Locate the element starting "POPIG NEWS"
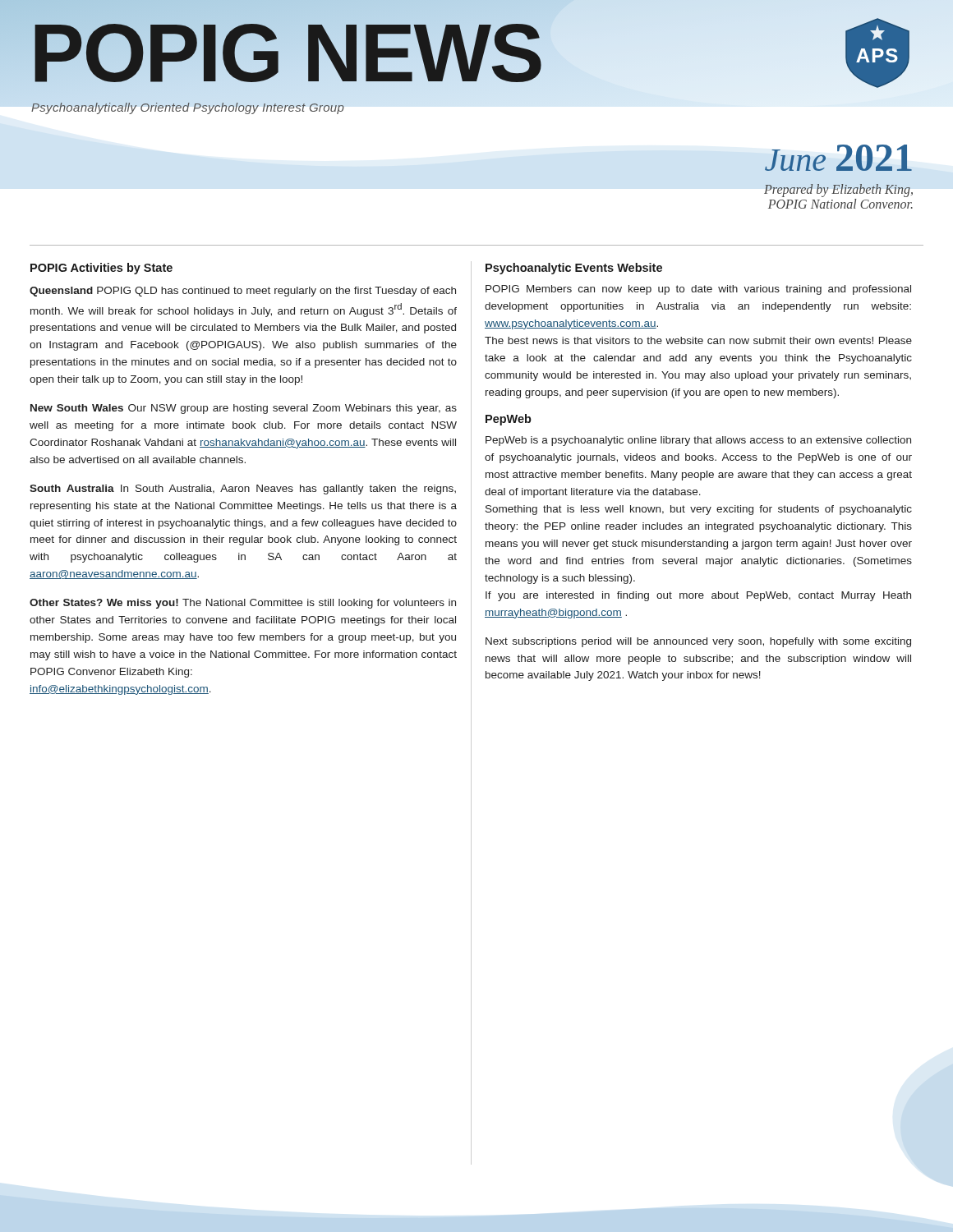Screen dimensions: 1232x953 click(286, 53)
